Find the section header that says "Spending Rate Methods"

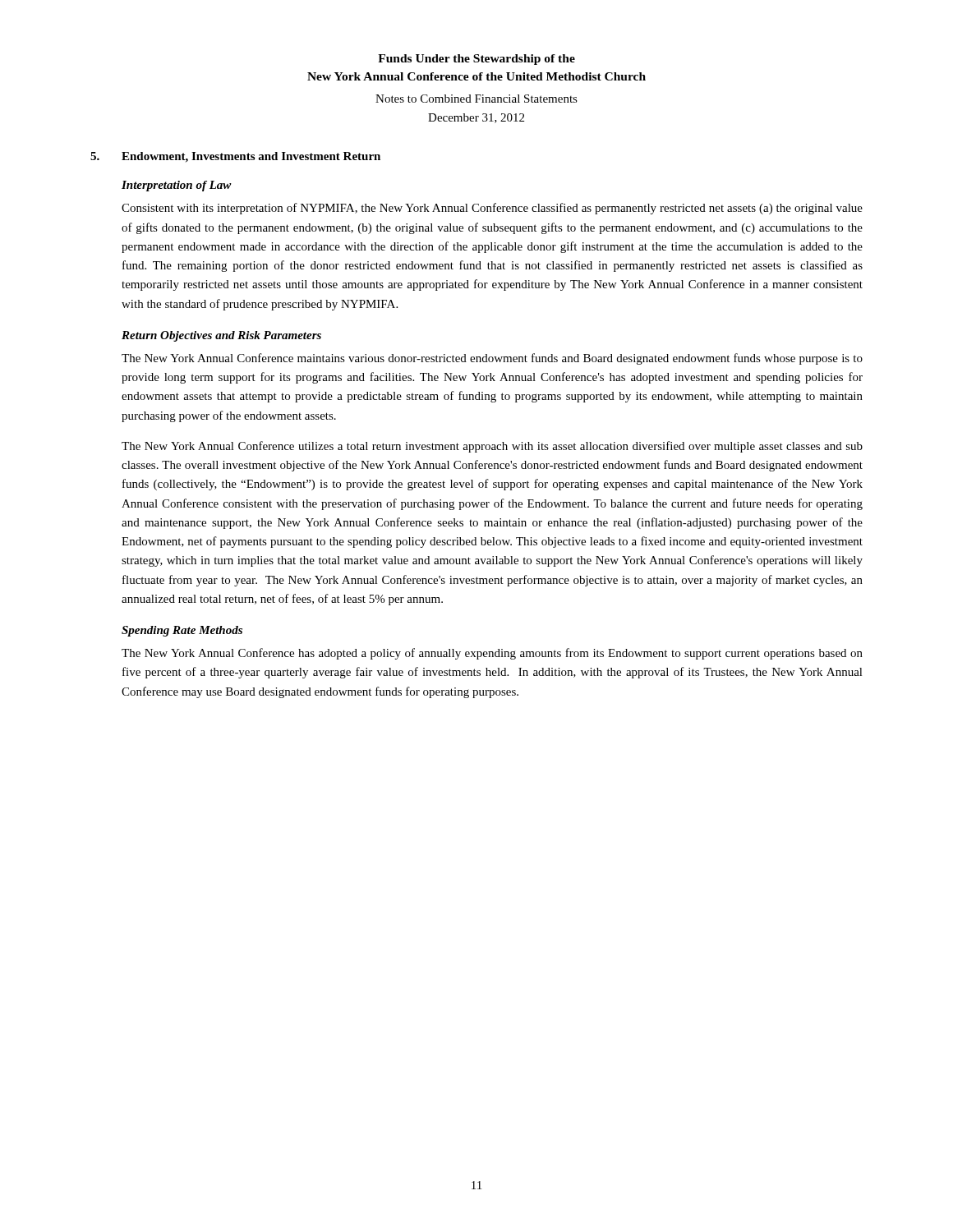[182, 630]
